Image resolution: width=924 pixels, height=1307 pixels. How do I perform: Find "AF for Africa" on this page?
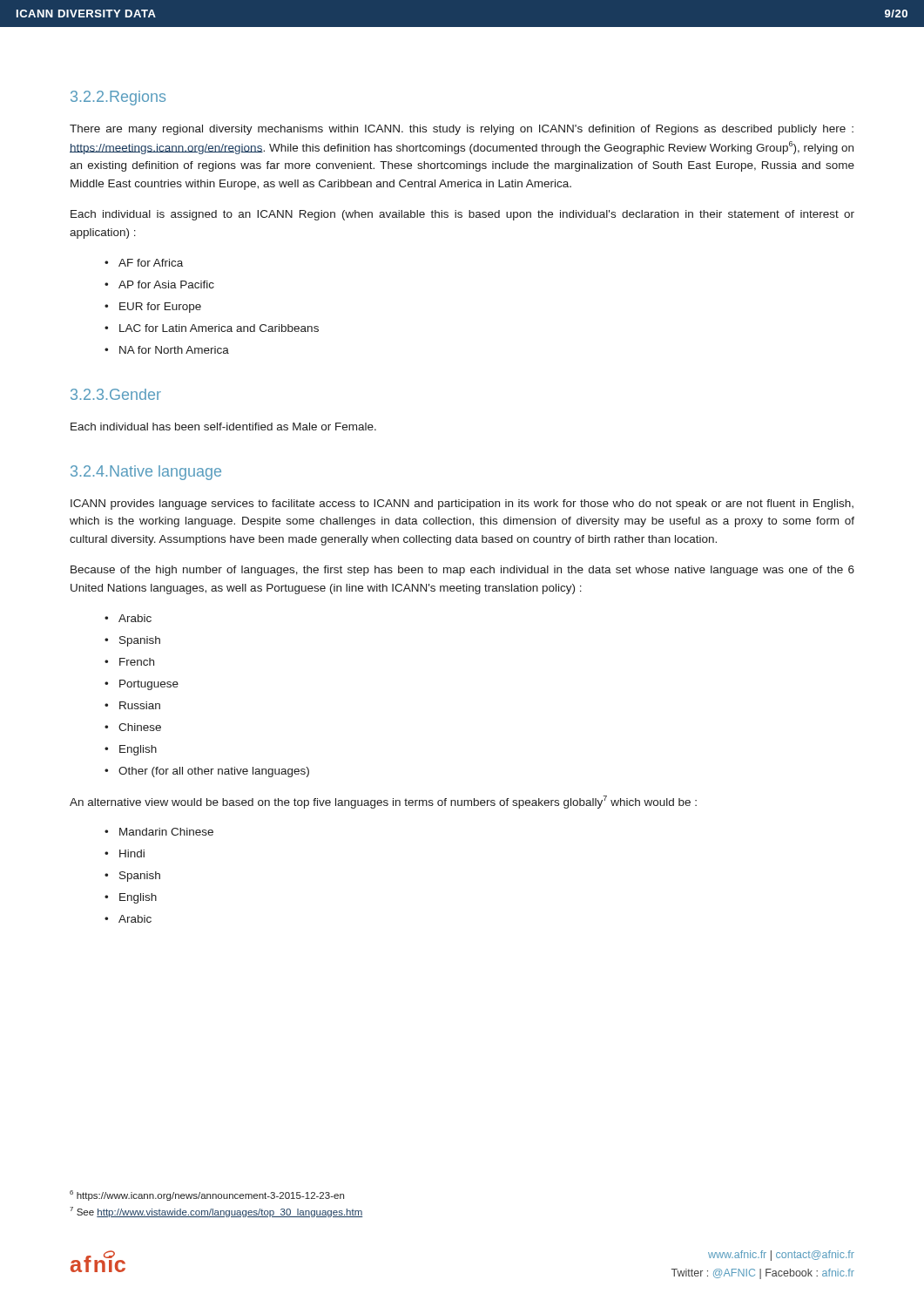pyautogui.click(x=151, y=263)
